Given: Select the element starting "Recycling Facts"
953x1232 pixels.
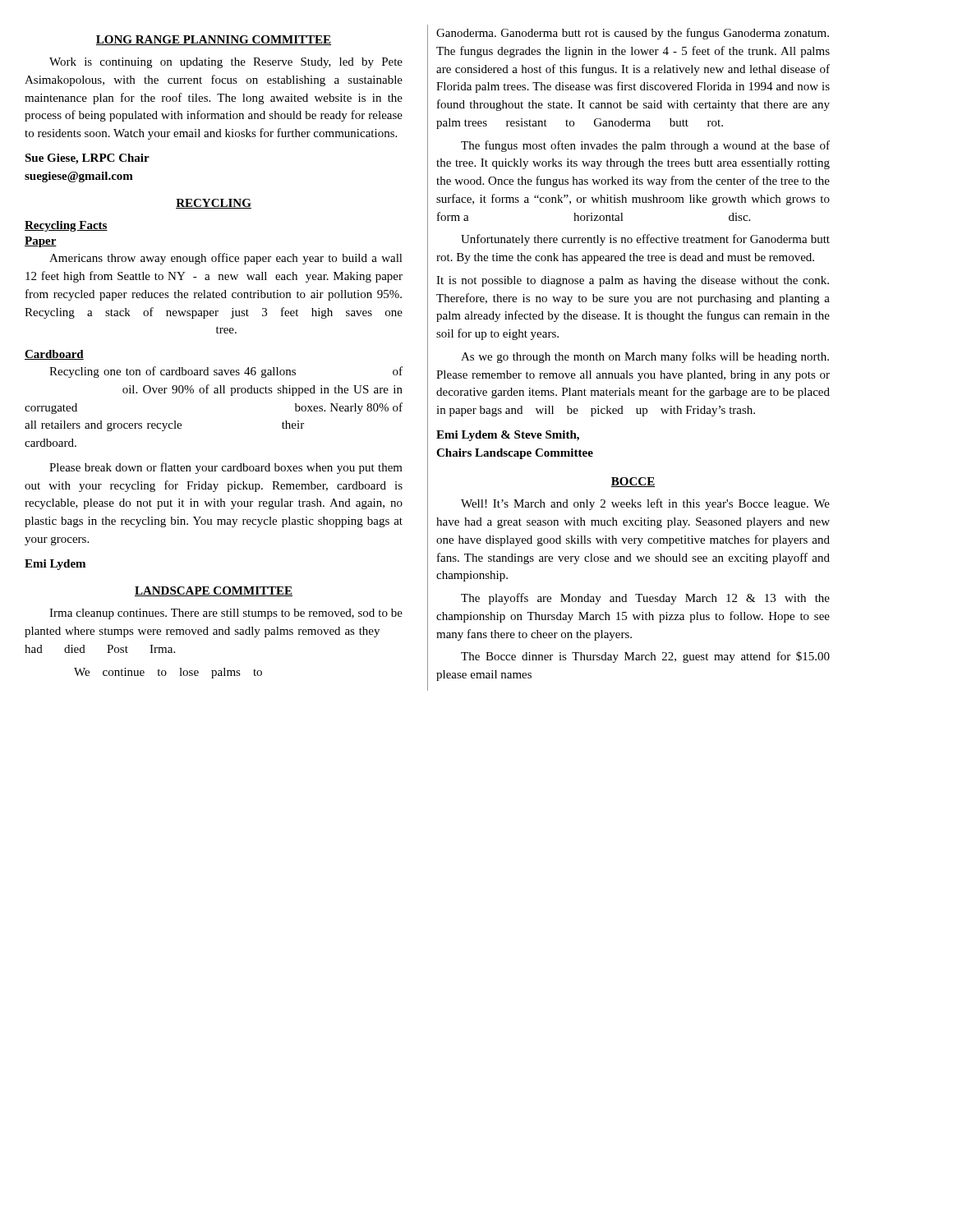Looking at the screenshot, I should tap(66, 225).
